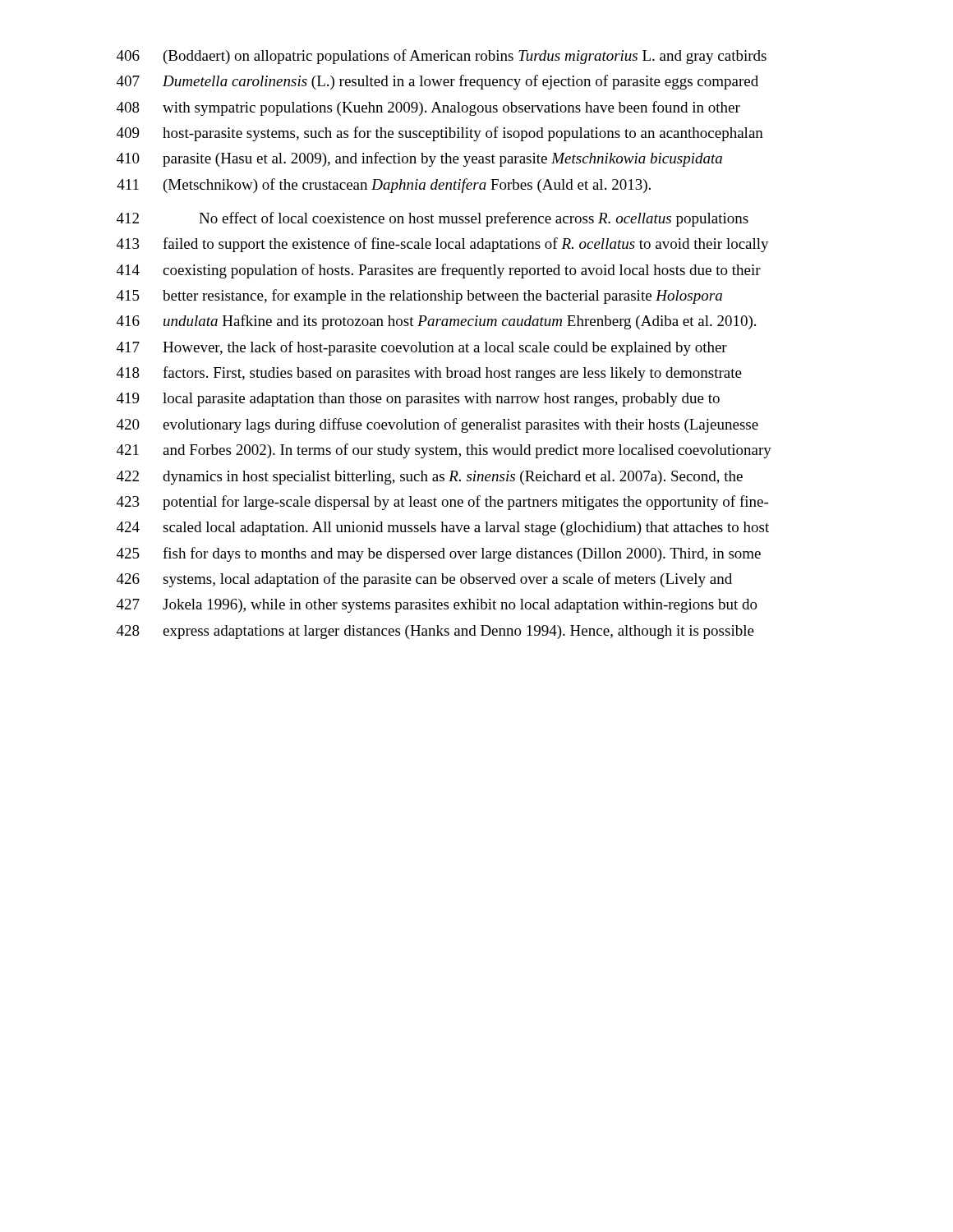This screenshot has width=953, height=1232.
Task: Navigate to the region starting "412 No effect of local coexistence on host"
Action: pyautogui.click(x=489, y=424)
